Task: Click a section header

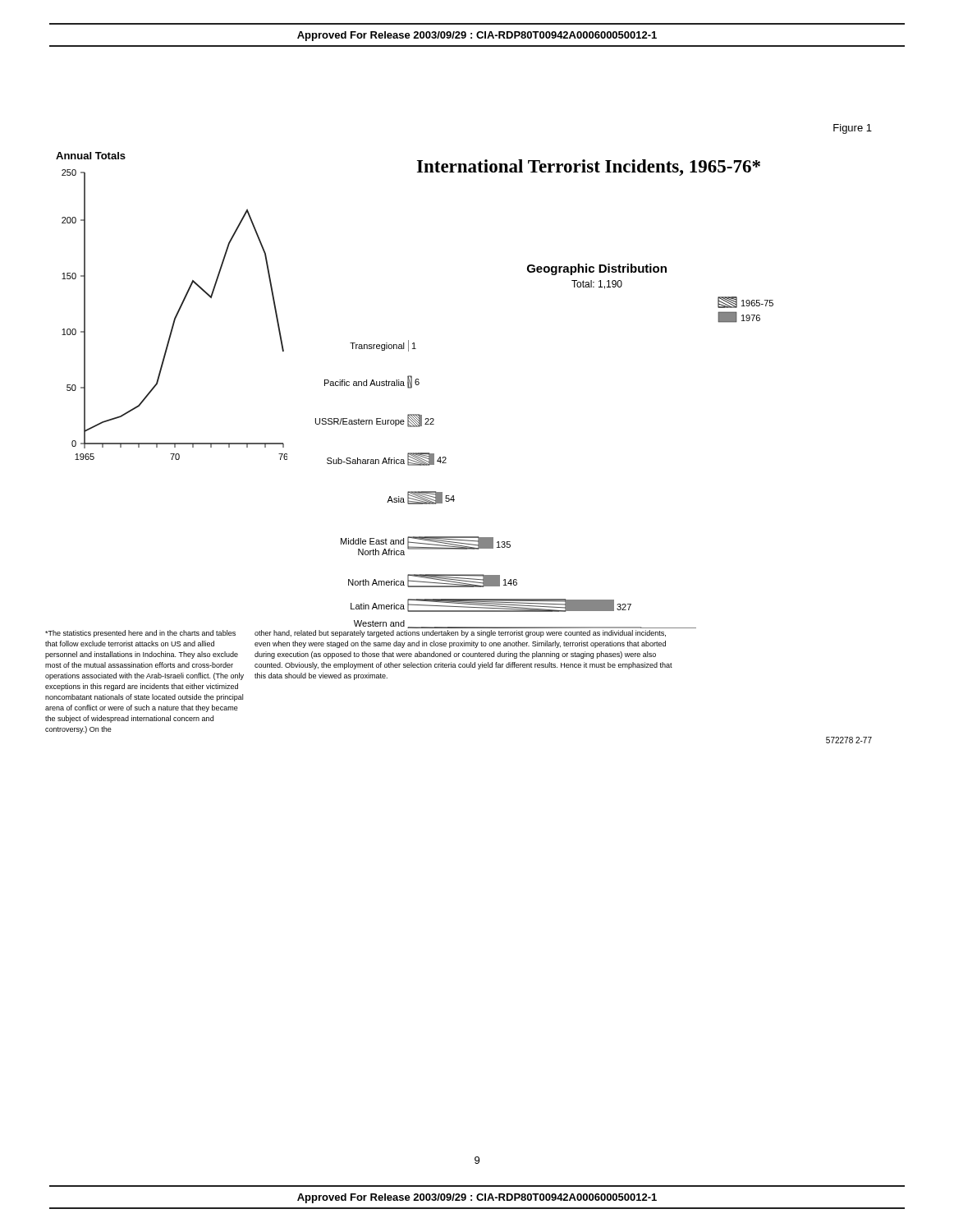Action: tap(91, 156)
